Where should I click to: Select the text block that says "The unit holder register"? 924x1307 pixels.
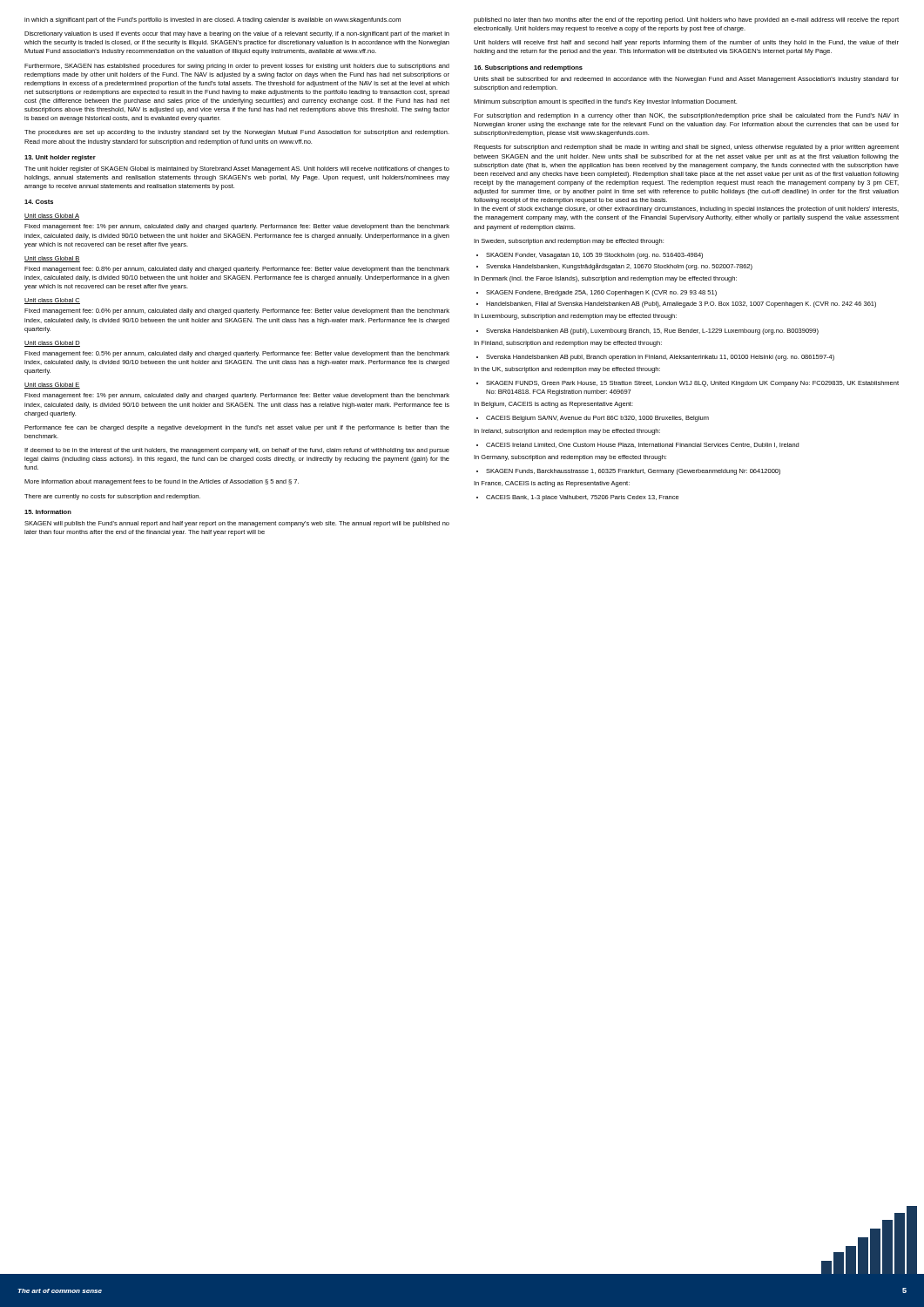pyautogui.click(x=237, y=178)
